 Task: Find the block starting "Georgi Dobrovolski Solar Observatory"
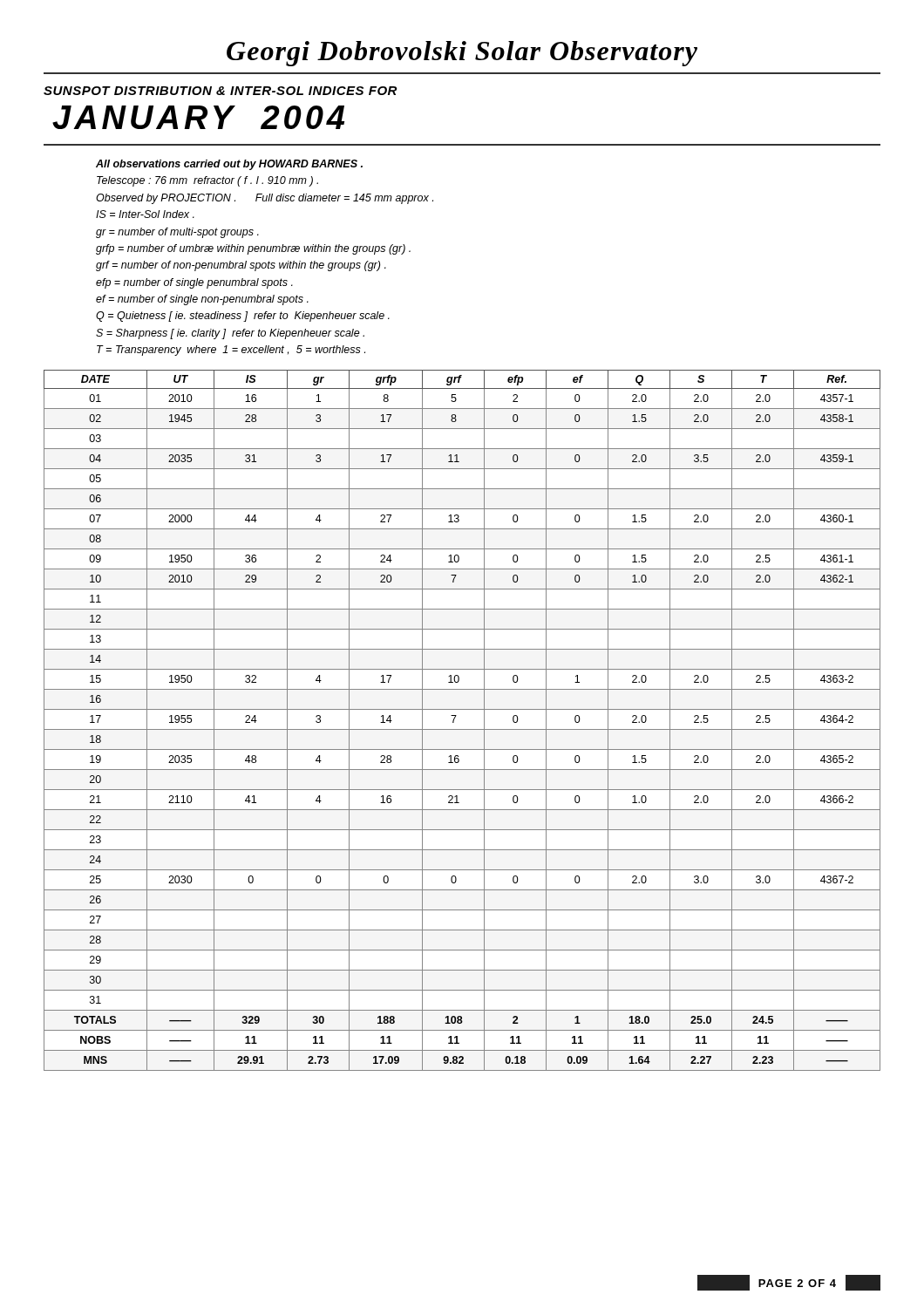point(462,51)
